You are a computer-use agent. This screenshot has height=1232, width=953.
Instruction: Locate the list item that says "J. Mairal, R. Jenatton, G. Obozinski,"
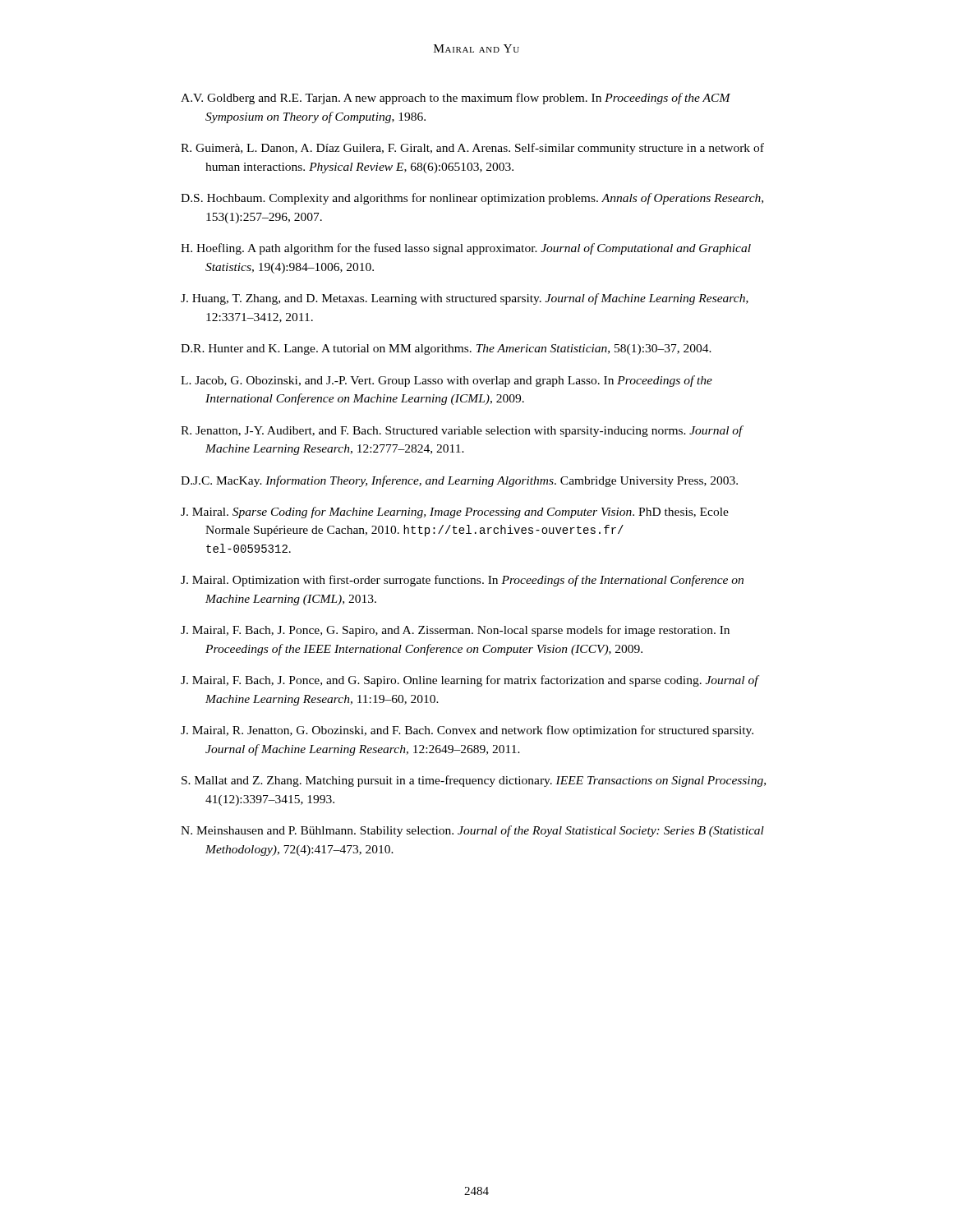(x=489, y=740)
